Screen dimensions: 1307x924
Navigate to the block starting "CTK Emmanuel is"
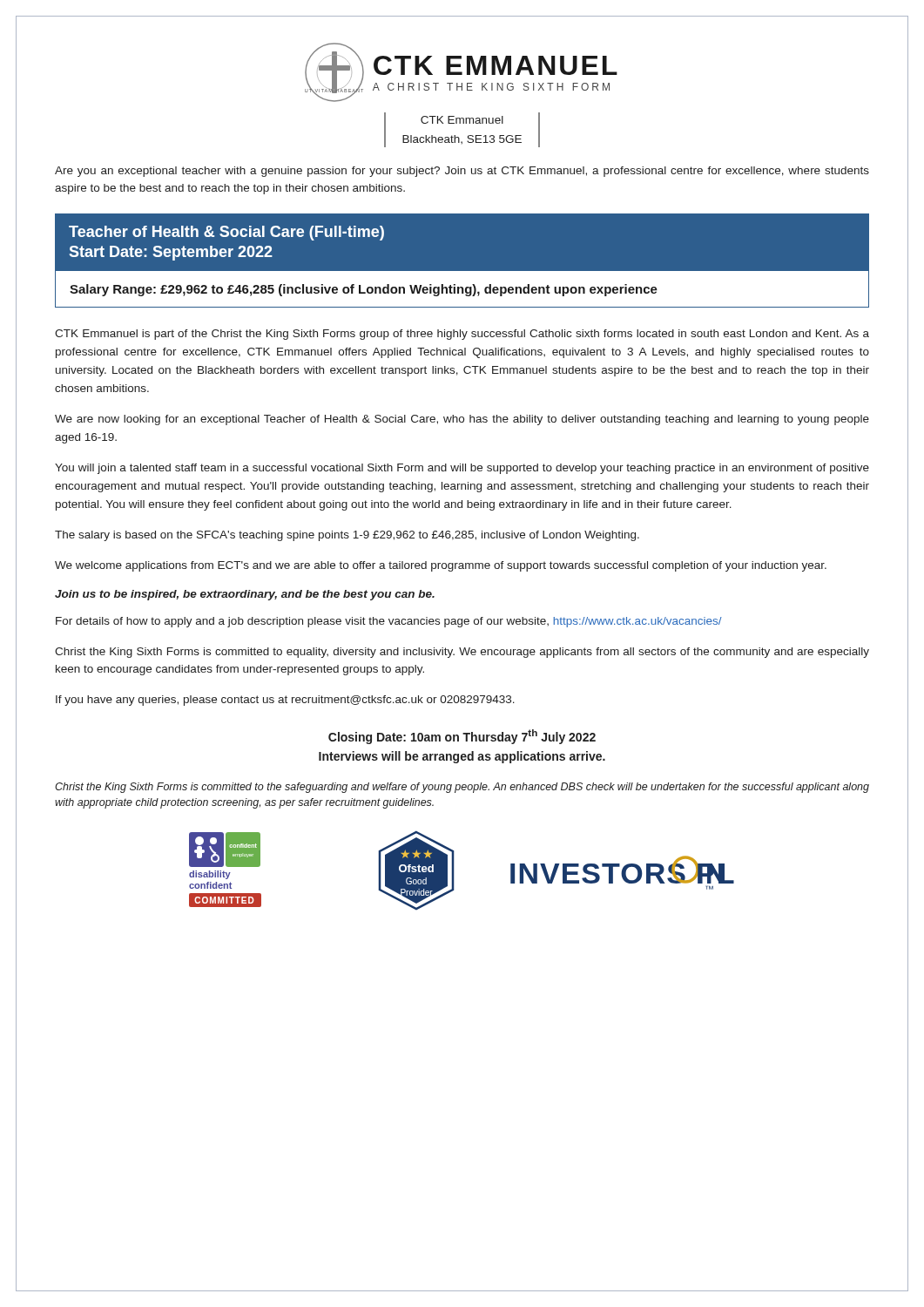pos(462,361)
